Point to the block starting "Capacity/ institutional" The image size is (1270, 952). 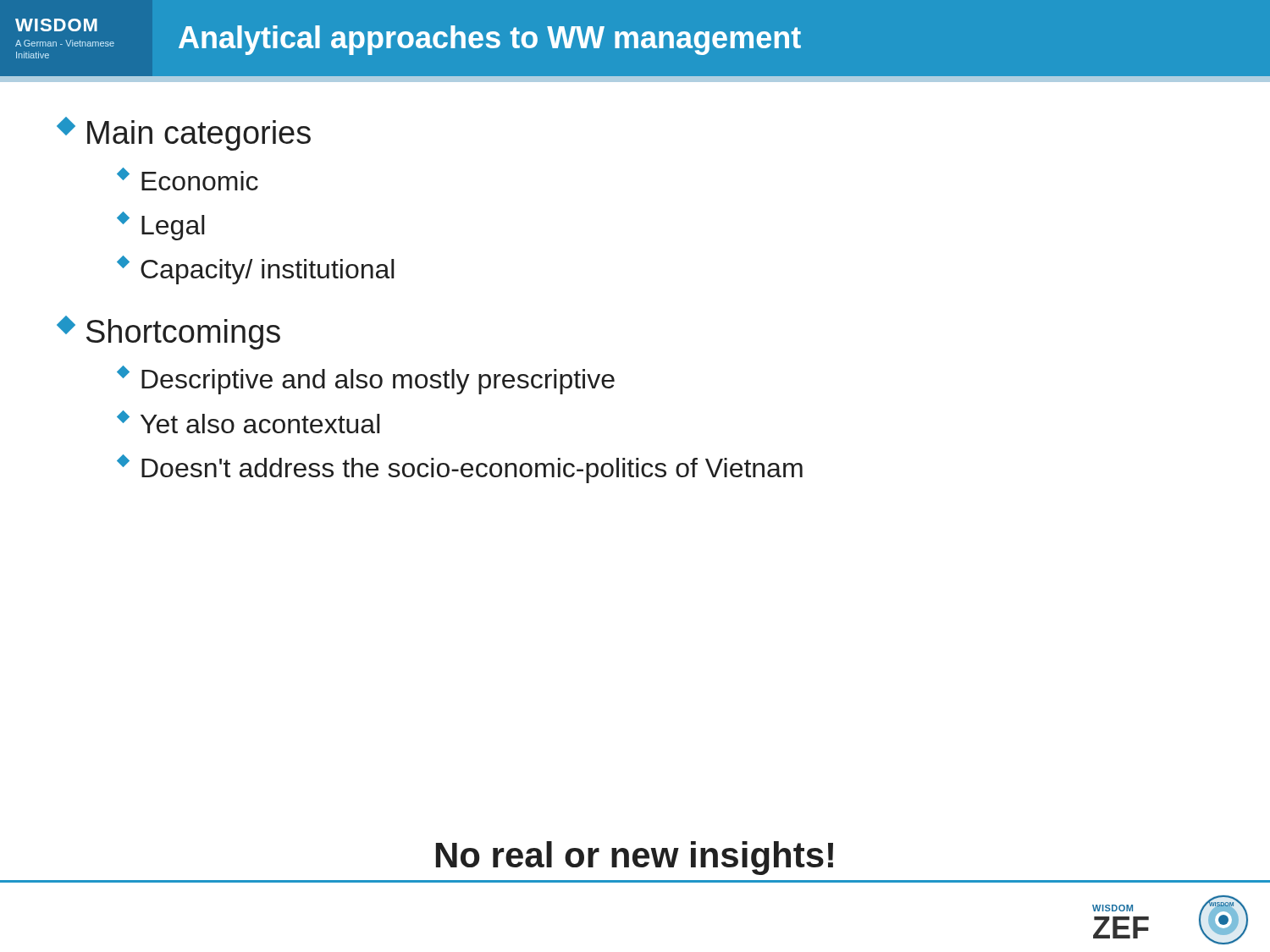coord(257,270)
